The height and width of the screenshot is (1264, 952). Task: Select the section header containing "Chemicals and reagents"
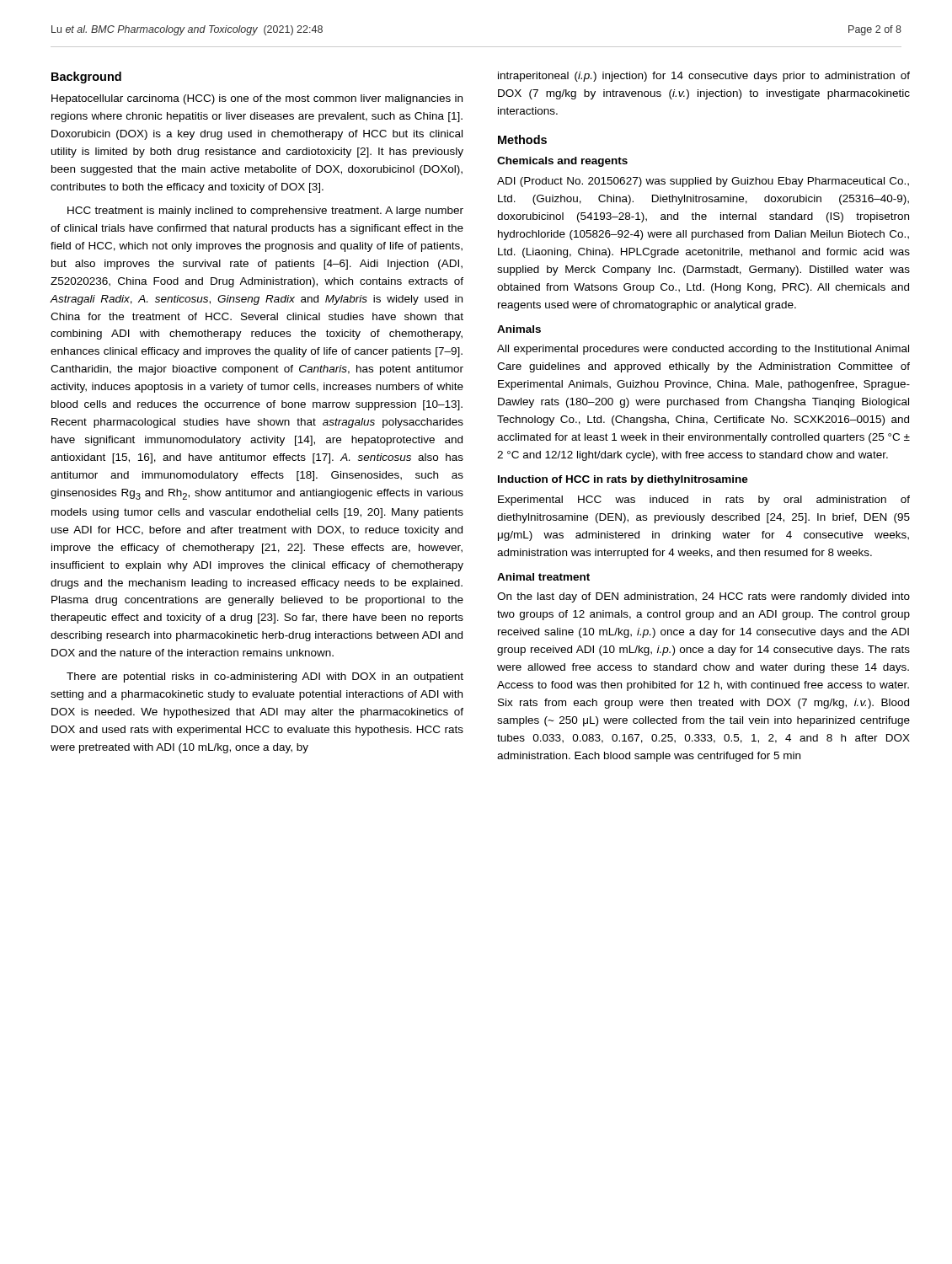(x=562, y=161)
